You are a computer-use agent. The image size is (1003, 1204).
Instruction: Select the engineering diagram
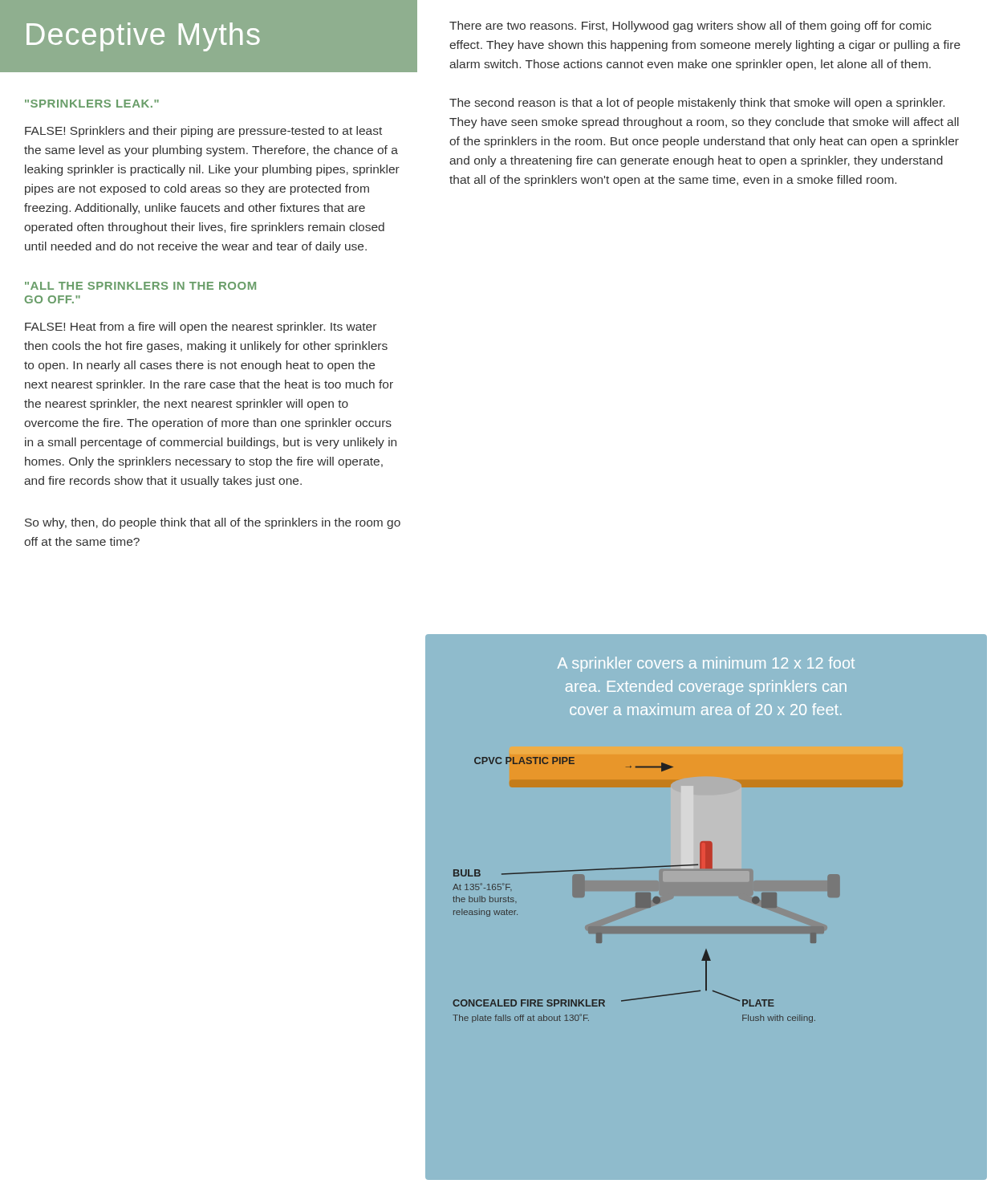tap(706, 907)
